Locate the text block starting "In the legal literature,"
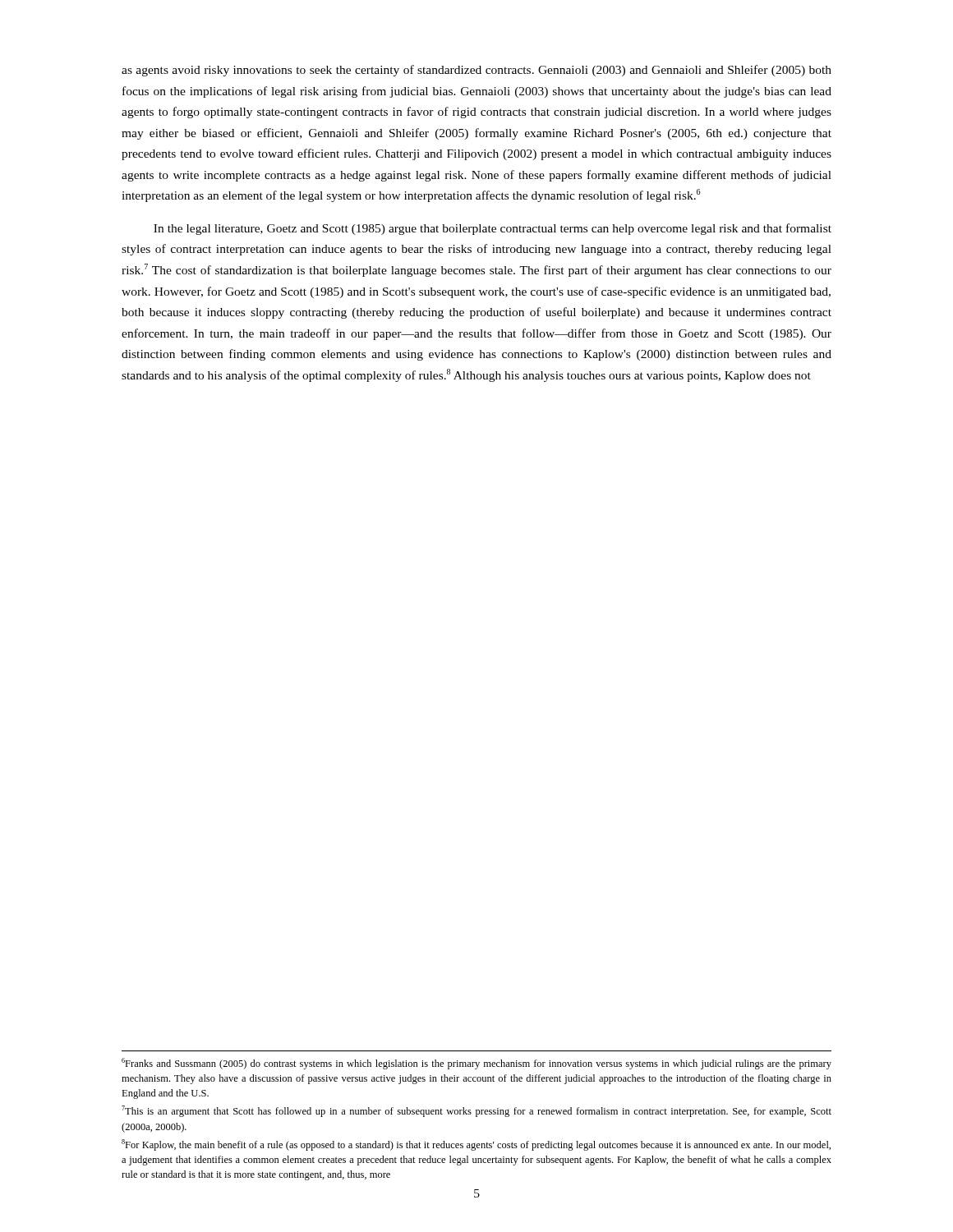Screen dimensions: 1232x953 pos(476,301)
